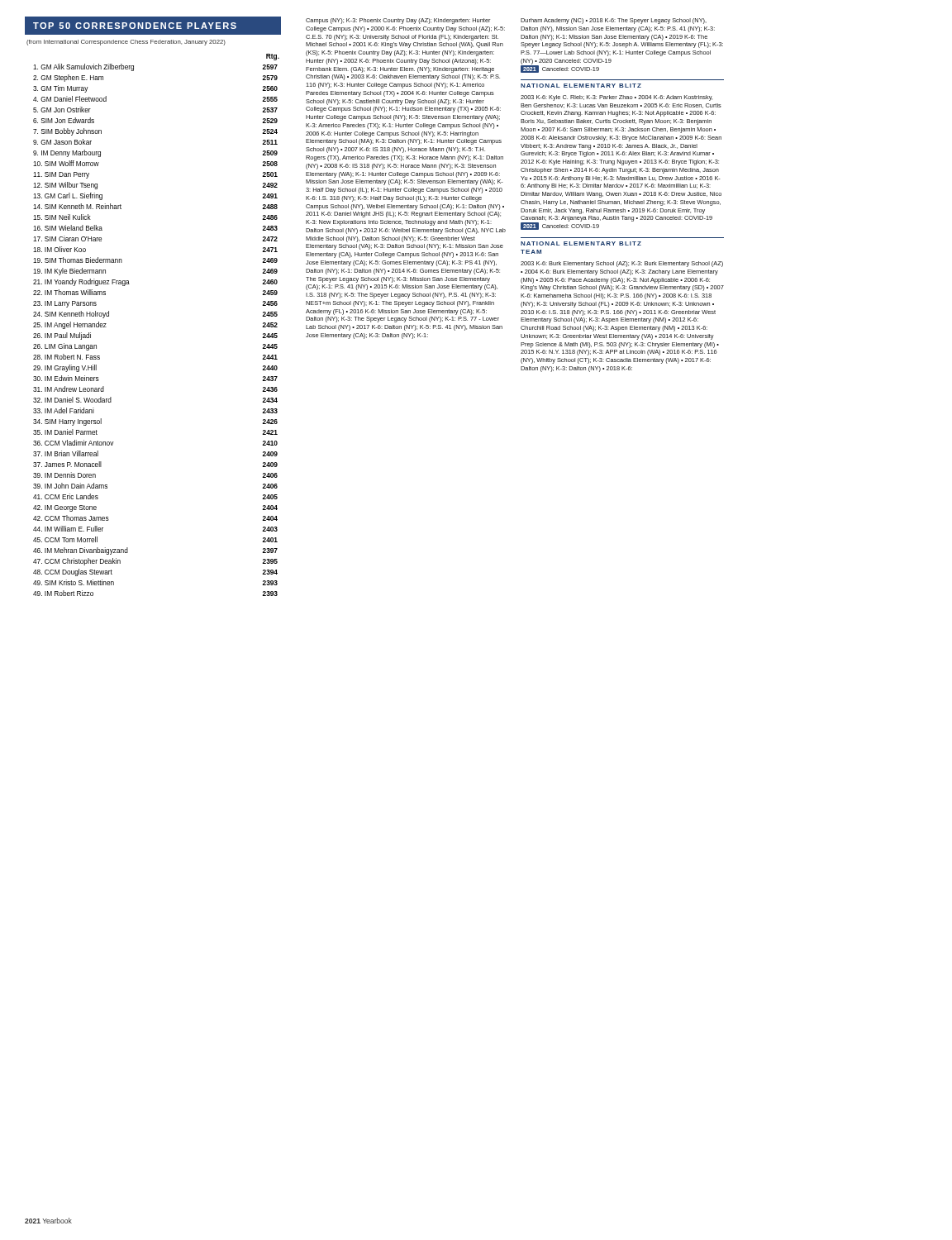The width and height of the screenshot is (952, 1240).
Task: Select the passage starting "2003 K-6: Kyle C. Rieb; K-3: Parker Zhao"
Action: pos(621,162)
